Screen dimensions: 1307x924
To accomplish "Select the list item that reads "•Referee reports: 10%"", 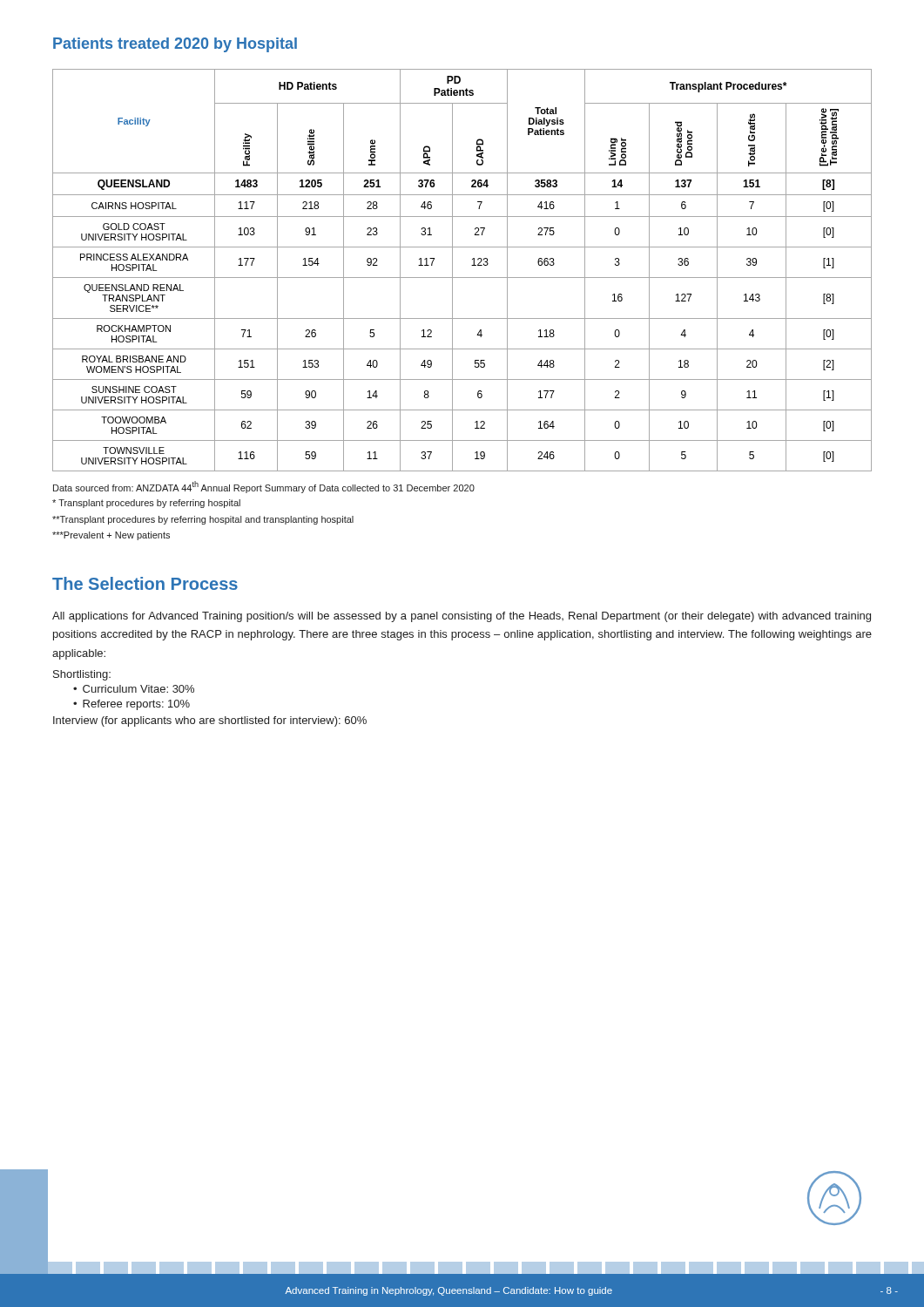I will 132,704.
